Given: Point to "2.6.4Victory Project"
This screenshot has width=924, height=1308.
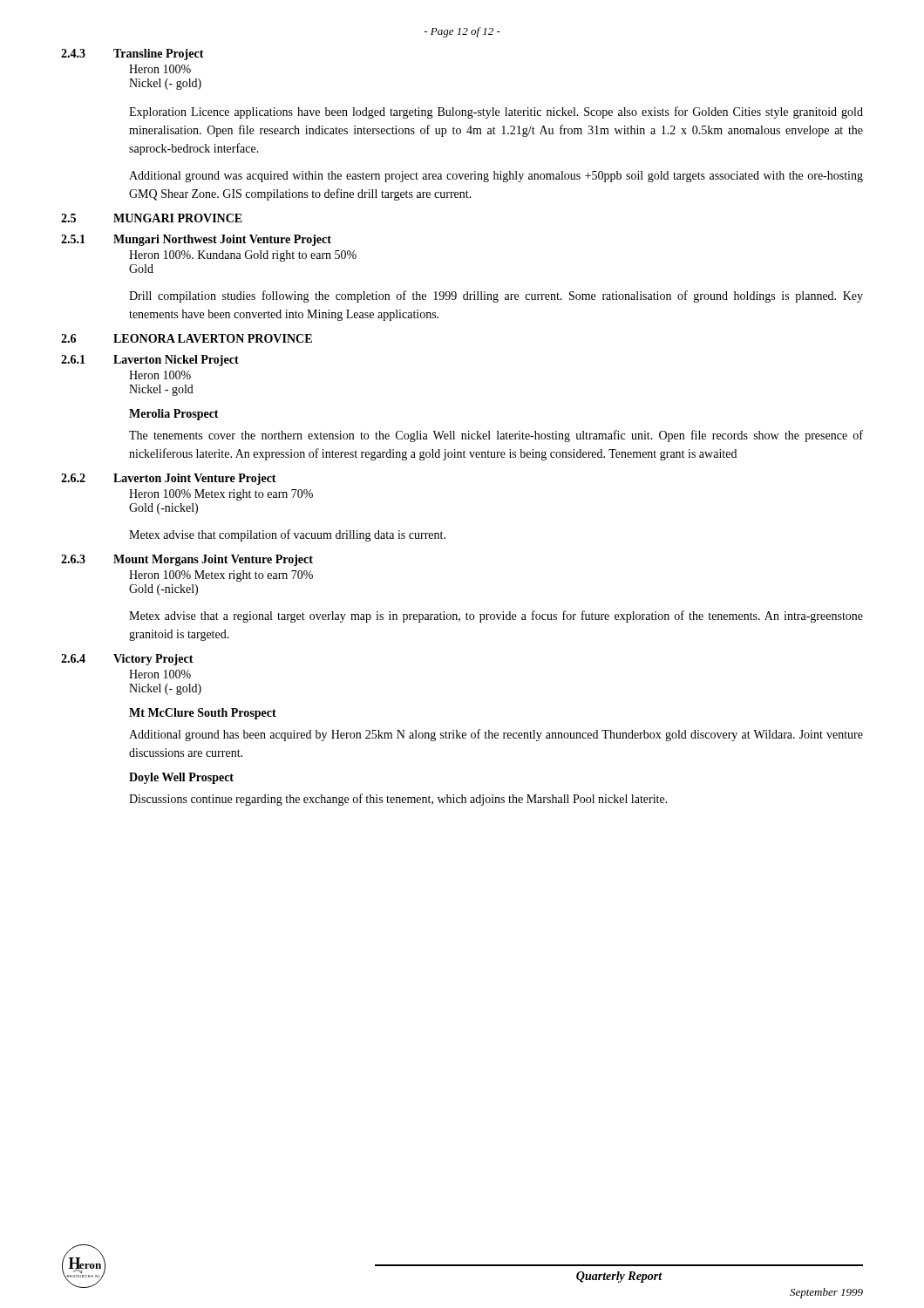Looking at the screenshot, I should click(x=127, y=659).
